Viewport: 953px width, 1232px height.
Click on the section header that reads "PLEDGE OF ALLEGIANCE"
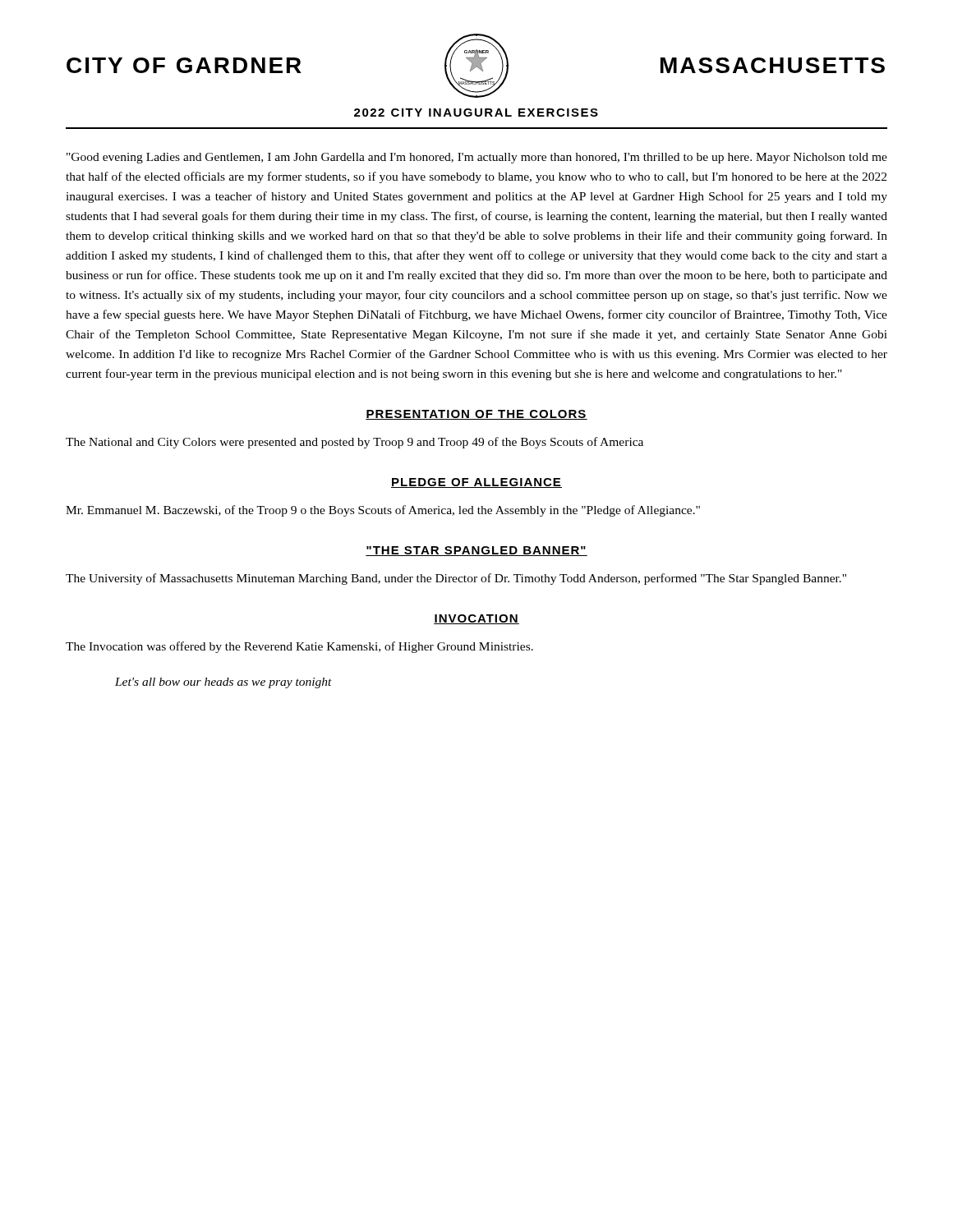point(476,482)
